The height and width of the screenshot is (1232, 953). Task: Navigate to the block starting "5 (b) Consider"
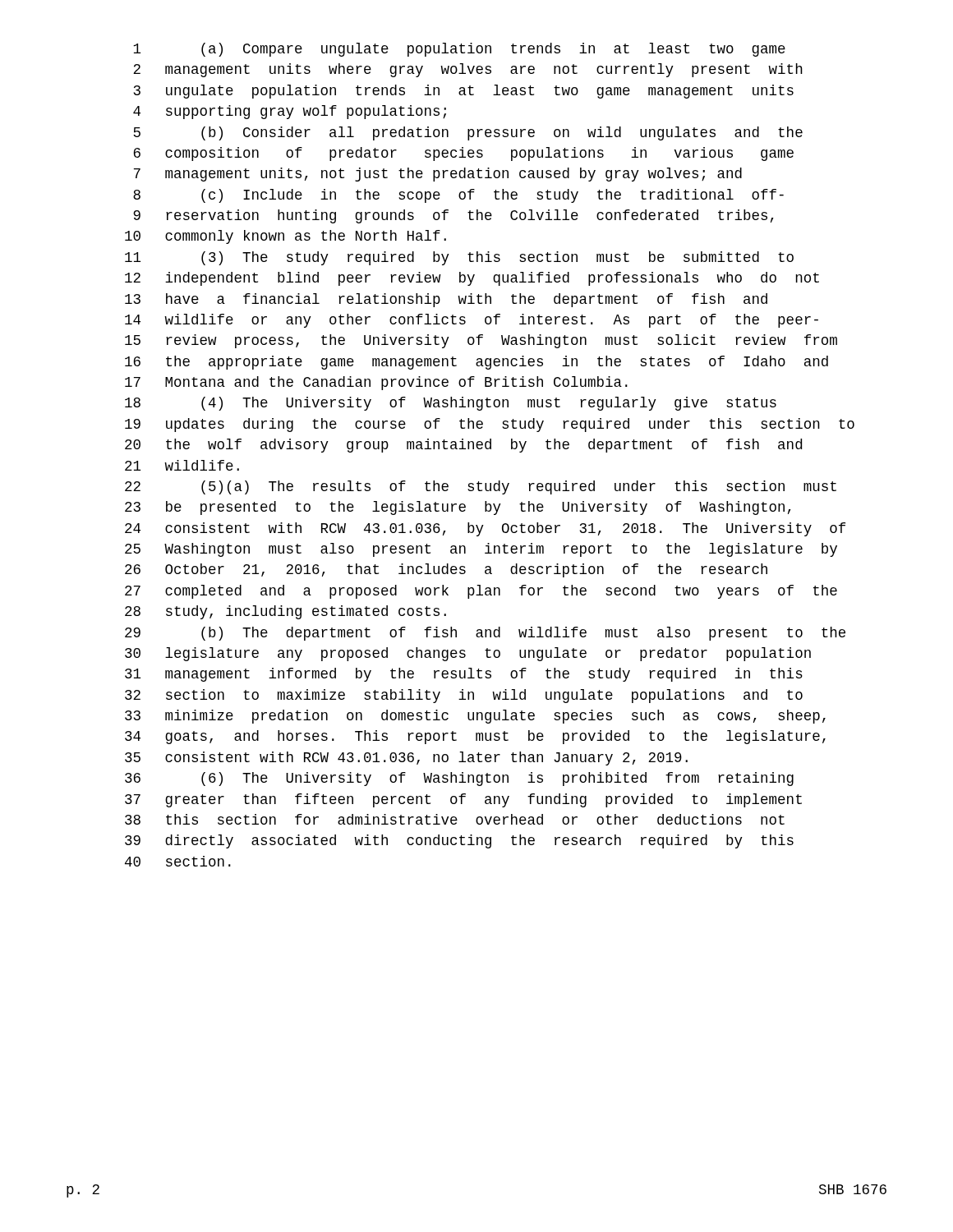493,154
